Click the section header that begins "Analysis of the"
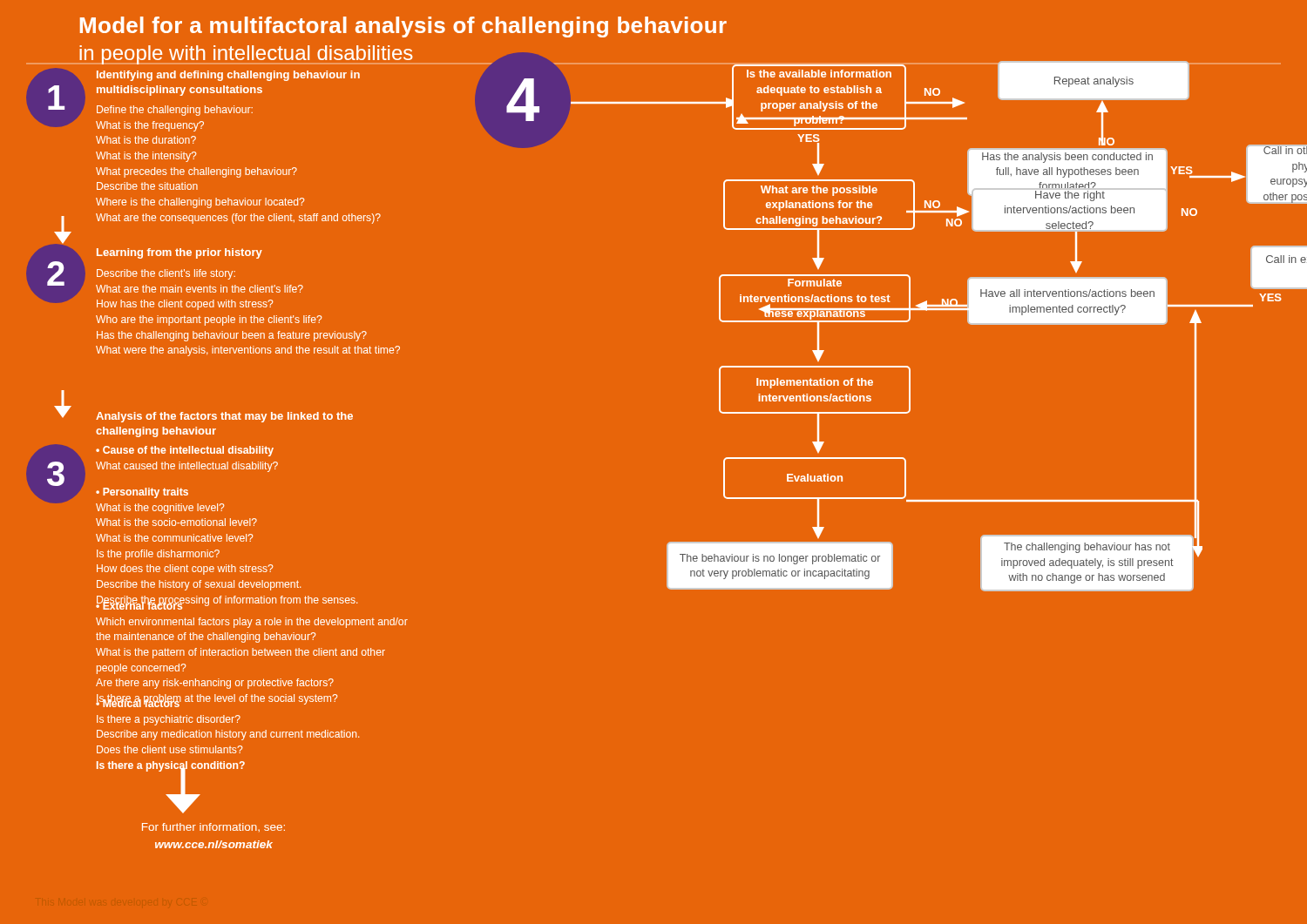 click(x=253, y=424)
